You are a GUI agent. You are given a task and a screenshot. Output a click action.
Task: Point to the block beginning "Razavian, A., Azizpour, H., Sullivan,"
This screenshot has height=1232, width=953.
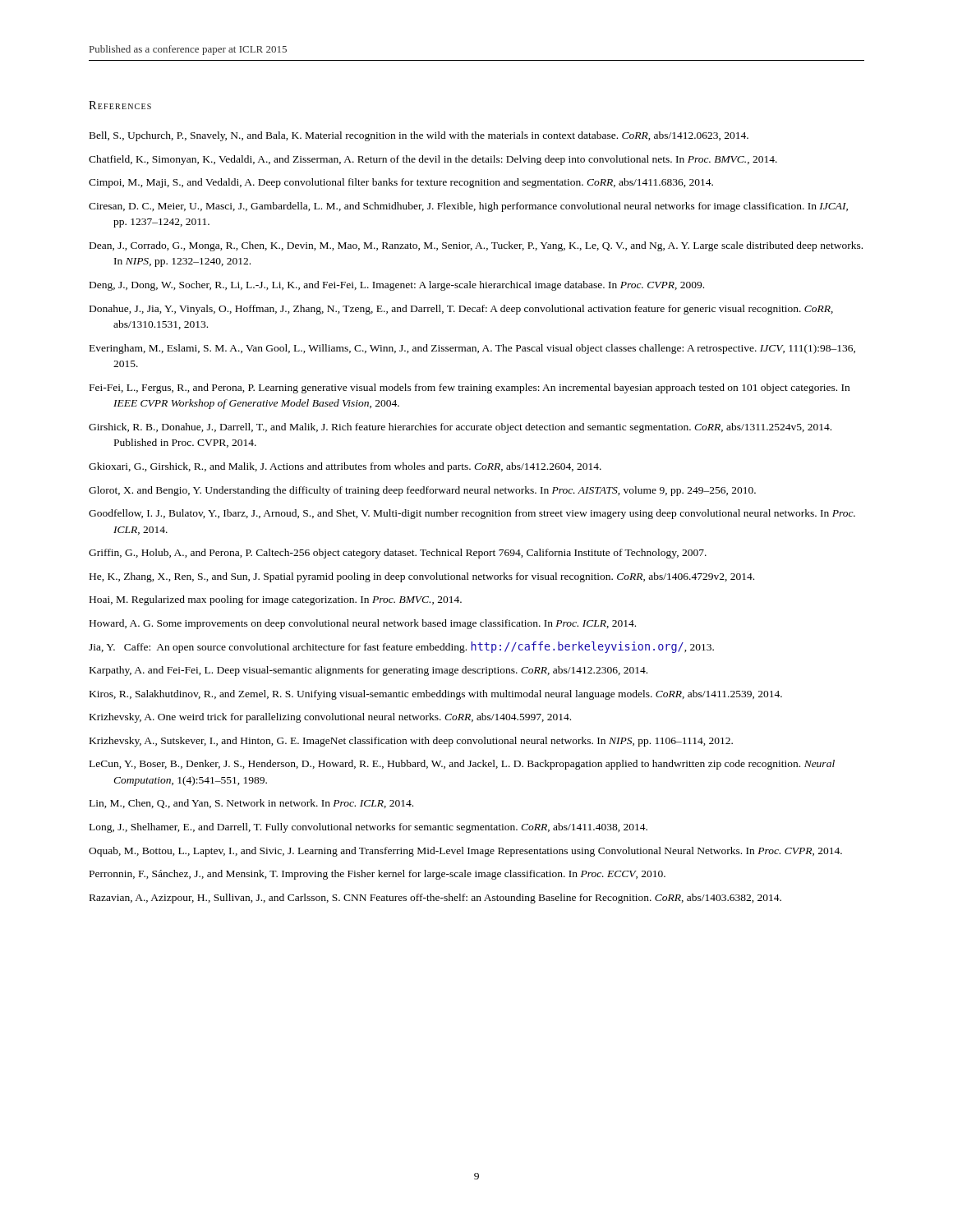(476, 897)
